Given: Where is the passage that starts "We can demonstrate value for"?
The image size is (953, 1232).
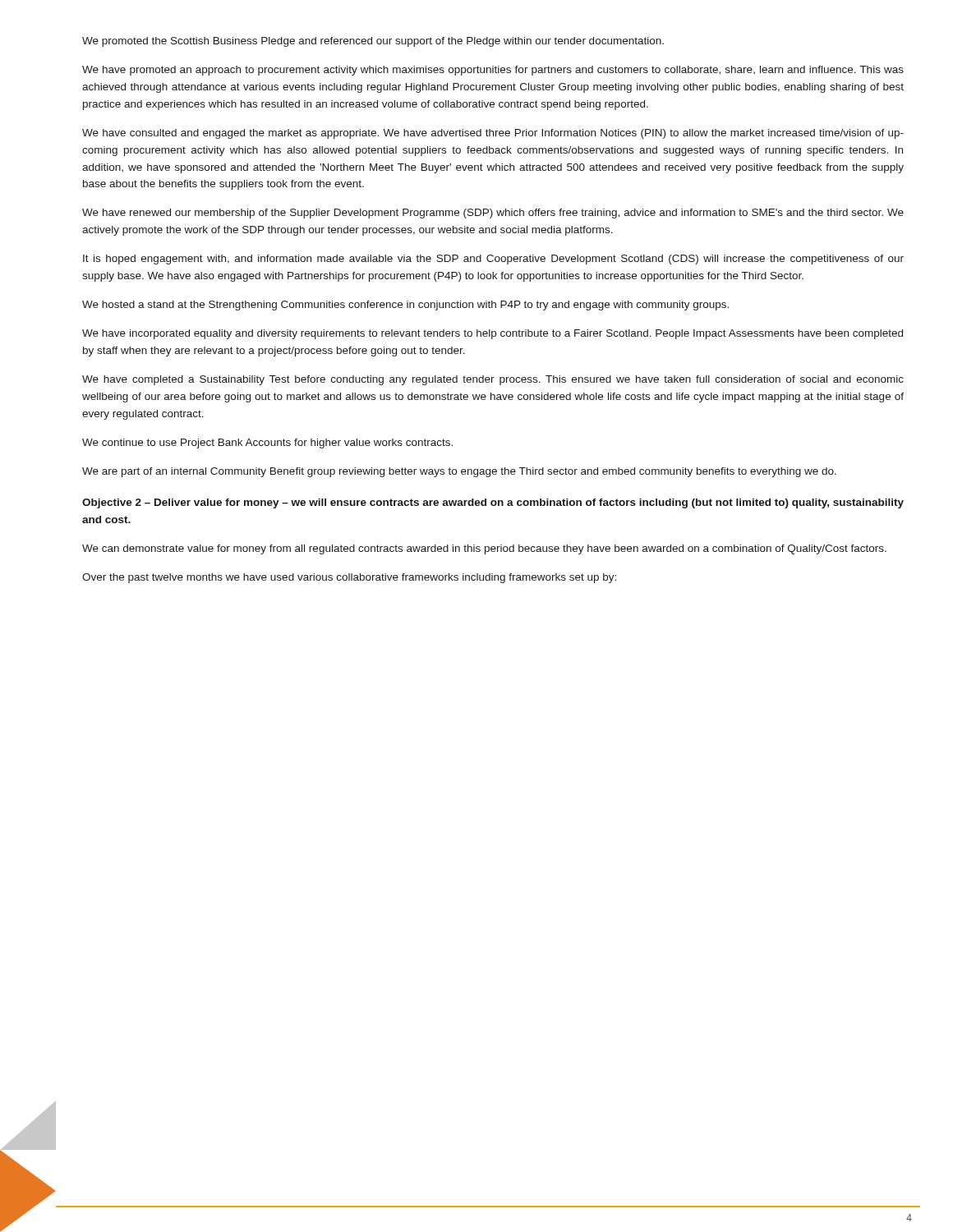Looking at the screenshot, I should tap(485, 548).
